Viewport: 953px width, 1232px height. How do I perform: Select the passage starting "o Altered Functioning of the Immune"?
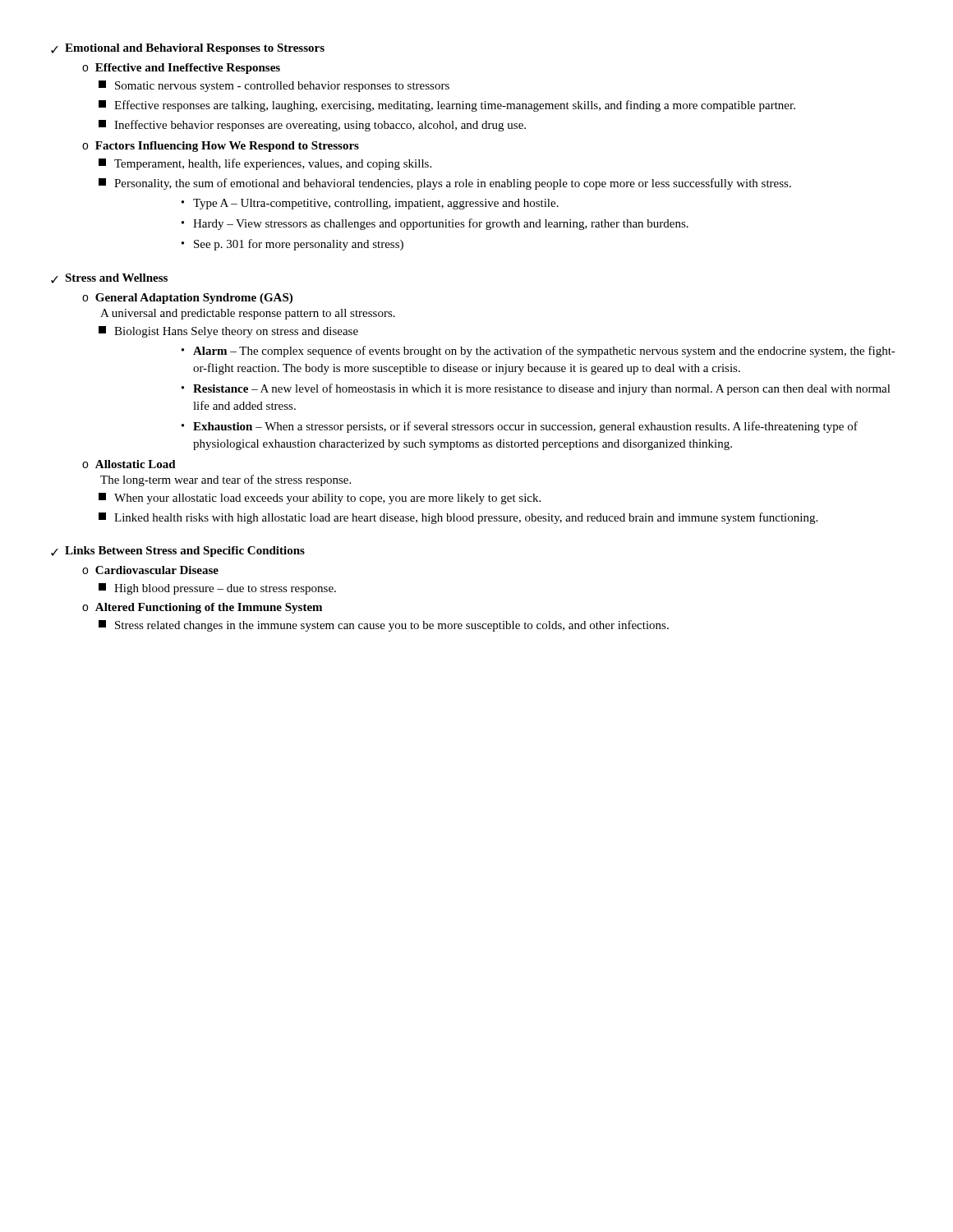tap(202, 608)
